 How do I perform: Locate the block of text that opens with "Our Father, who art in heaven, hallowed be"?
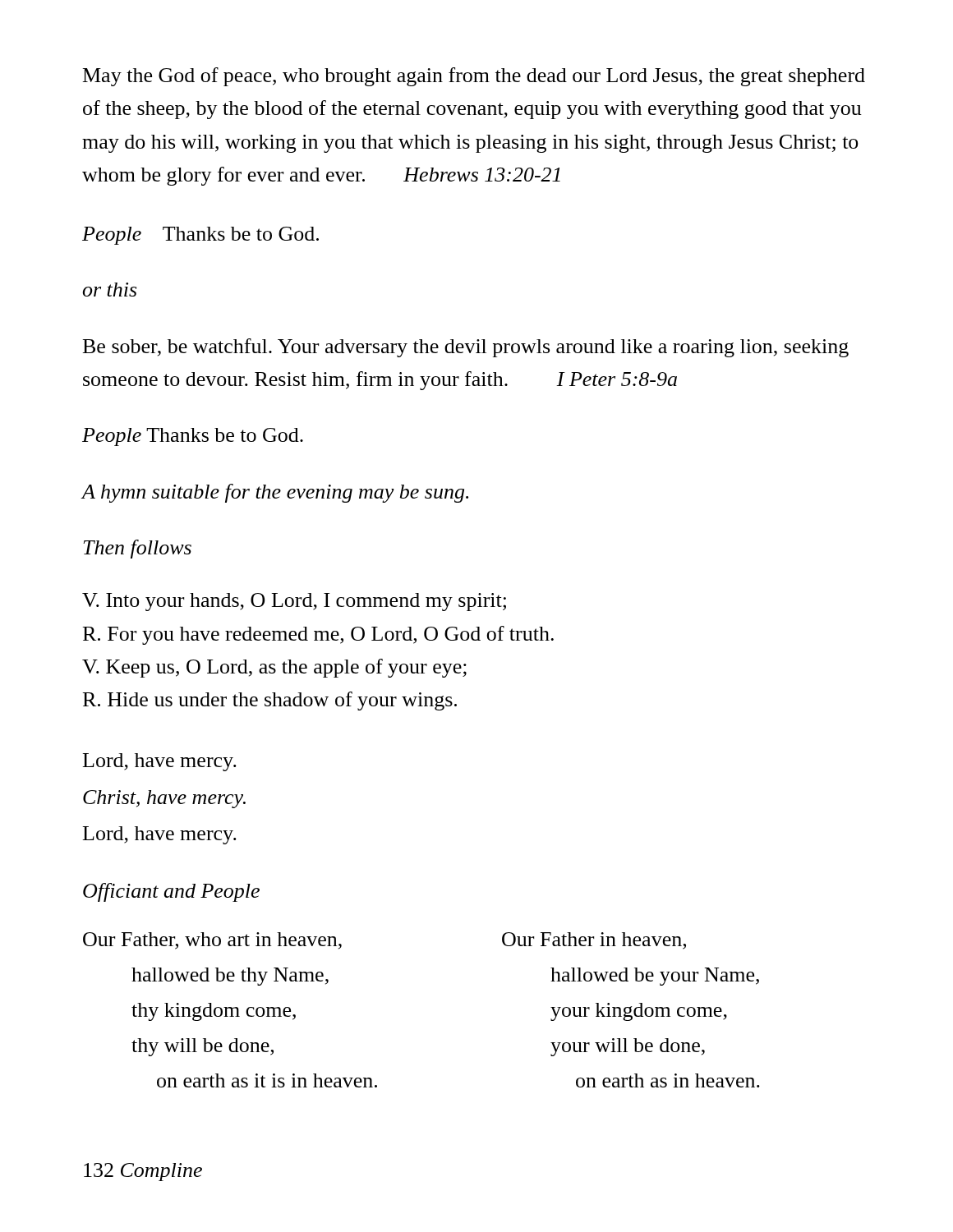point(214,941)
